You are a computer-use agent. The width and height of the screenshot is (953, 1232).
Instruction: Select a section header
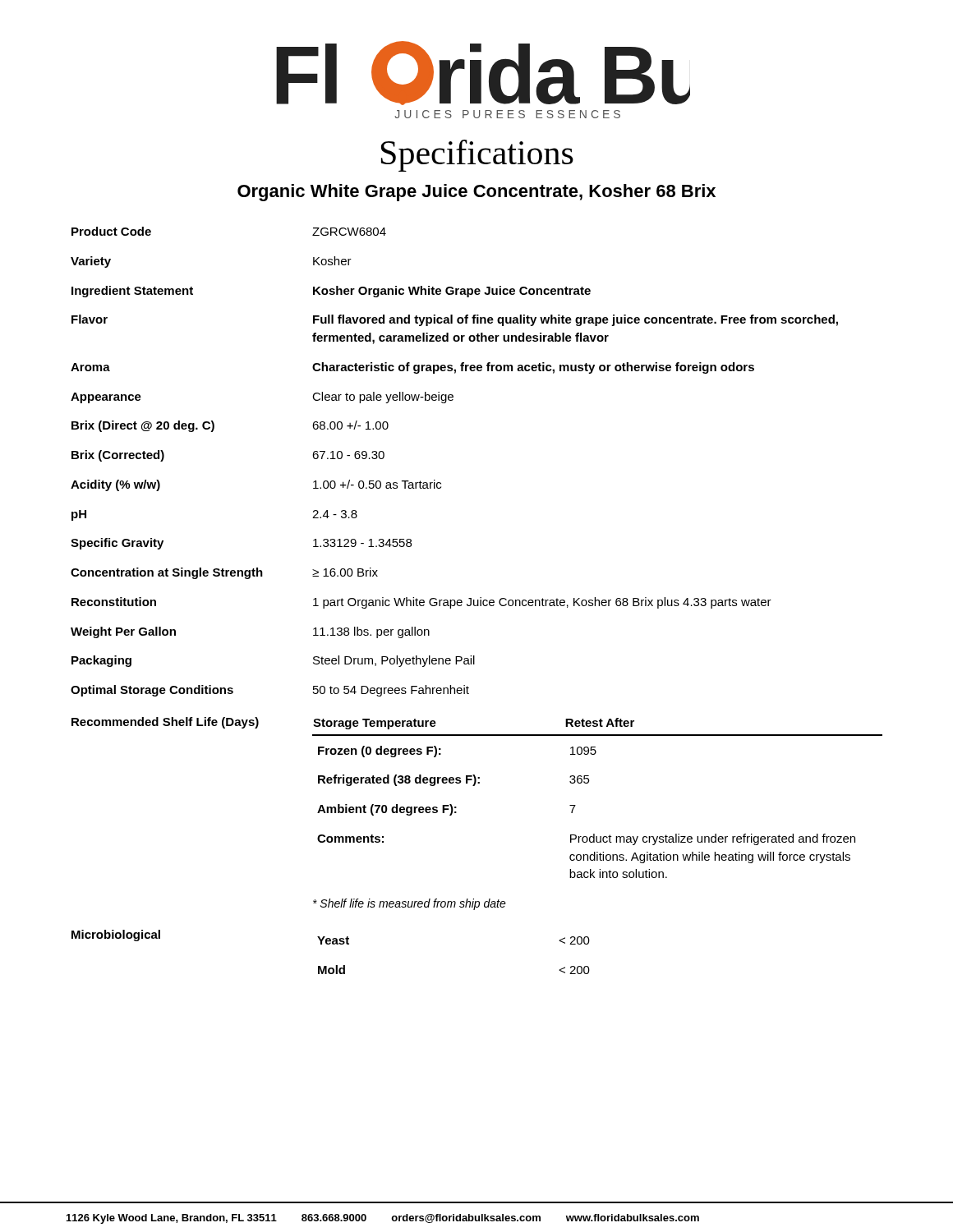coord(476,191)
